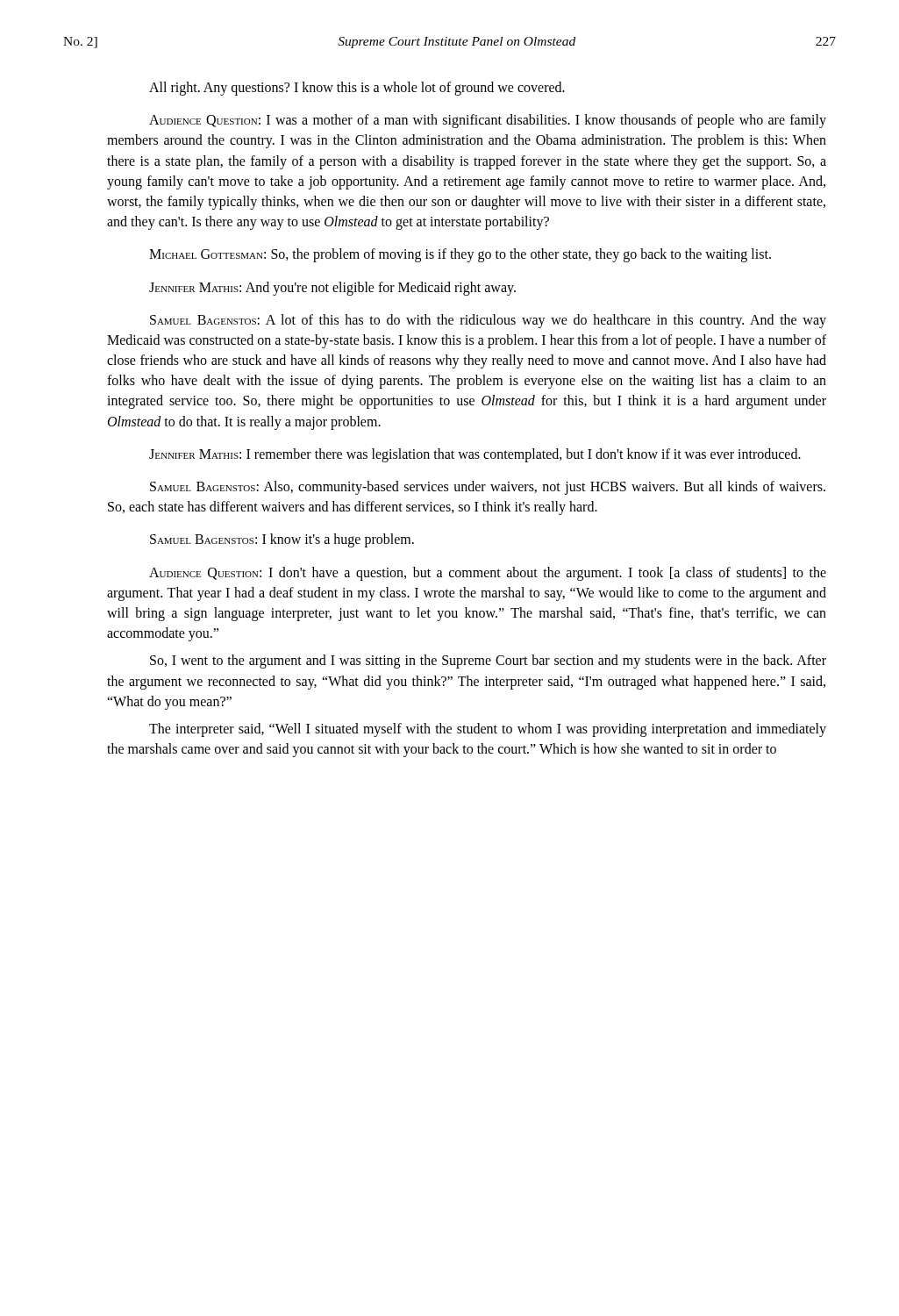This screenshot has height=1316, width=899.
Task: Click on the text block containing "Michael Gottesman: So, the problem of"
Action: [460, 254]
